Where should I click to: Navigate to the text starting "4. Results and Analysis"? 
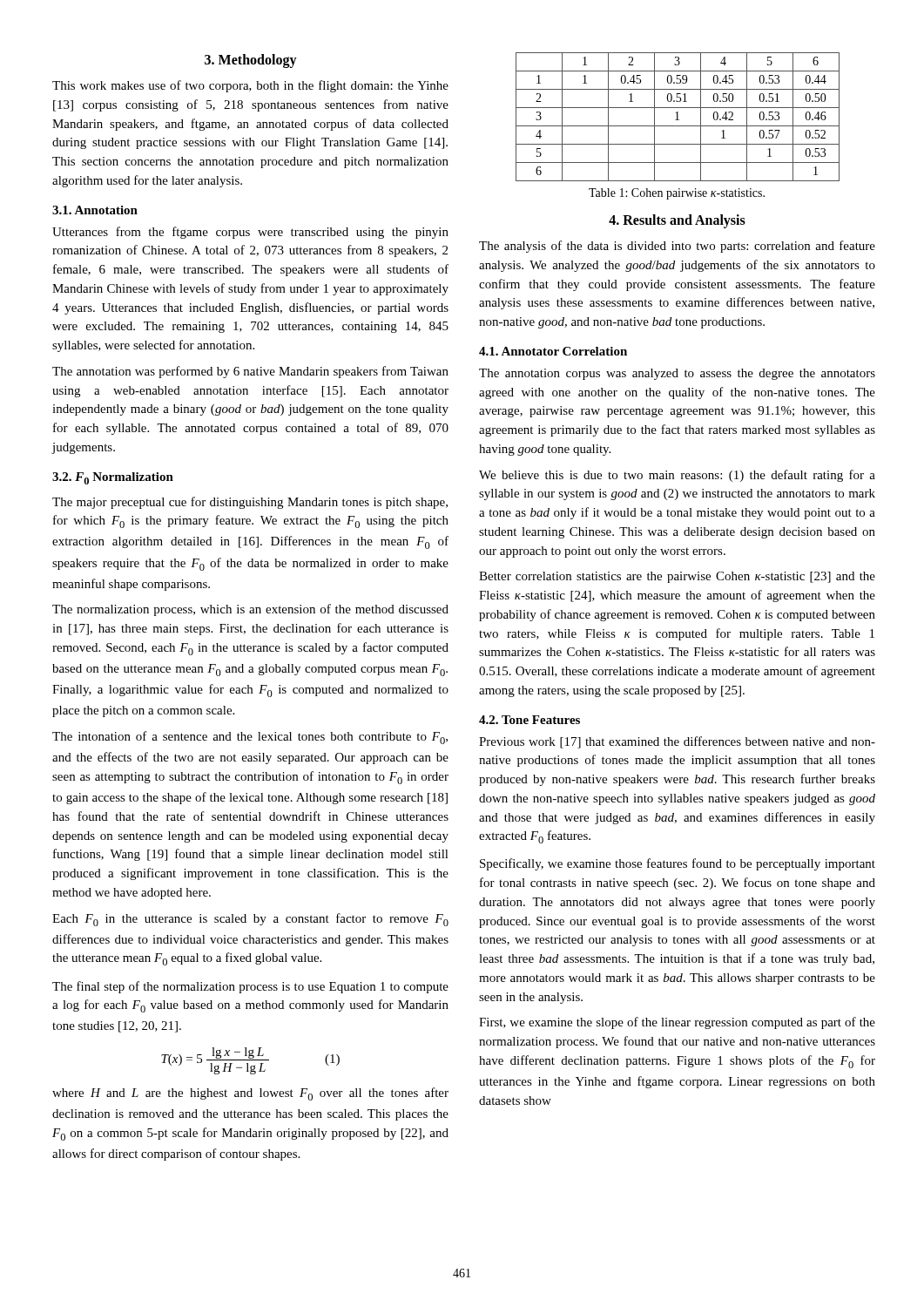pos(677,220)
